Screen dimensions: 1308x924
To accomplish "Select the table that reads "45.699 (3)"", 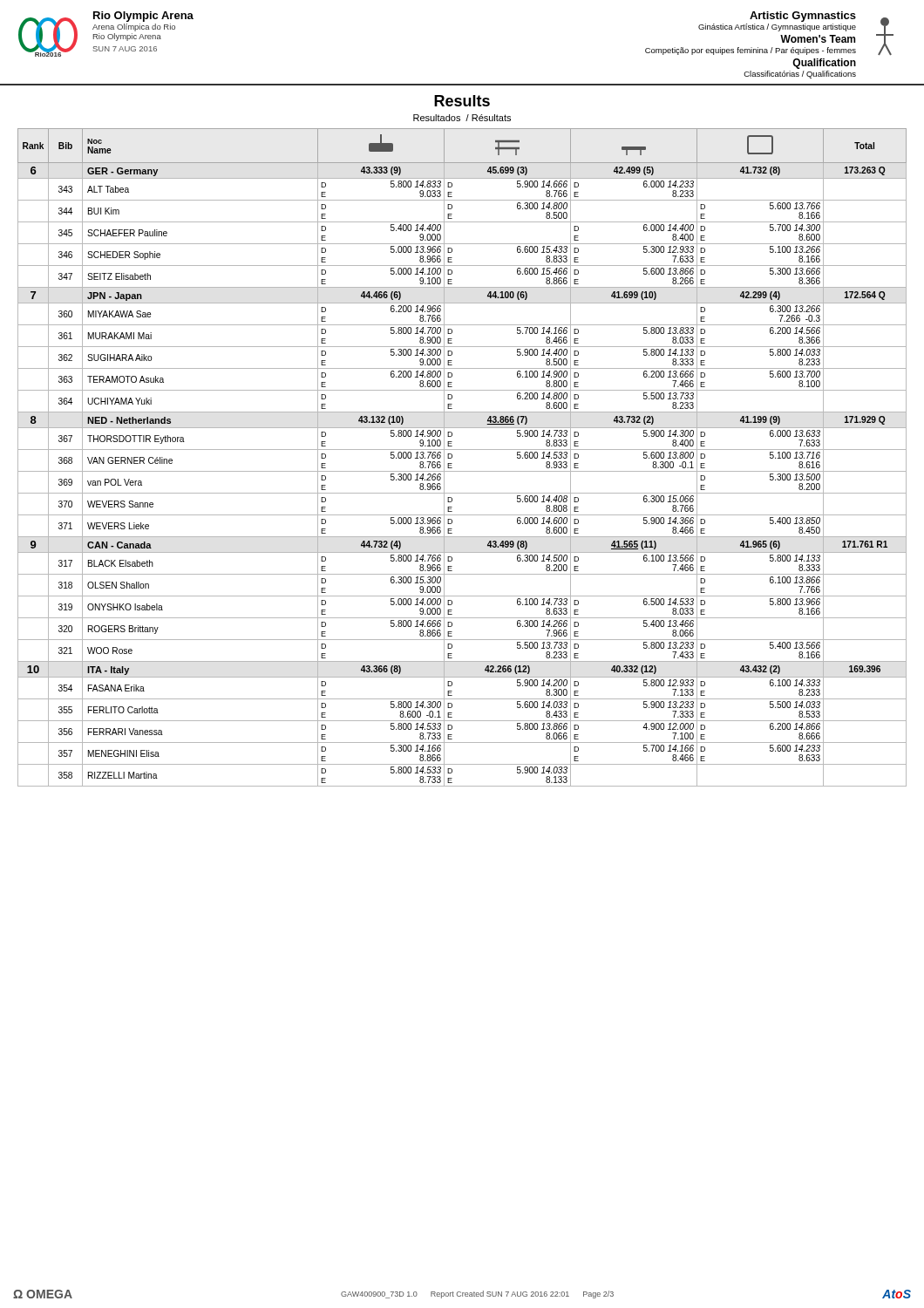I will pyautogui.click(x=462, y=457).
